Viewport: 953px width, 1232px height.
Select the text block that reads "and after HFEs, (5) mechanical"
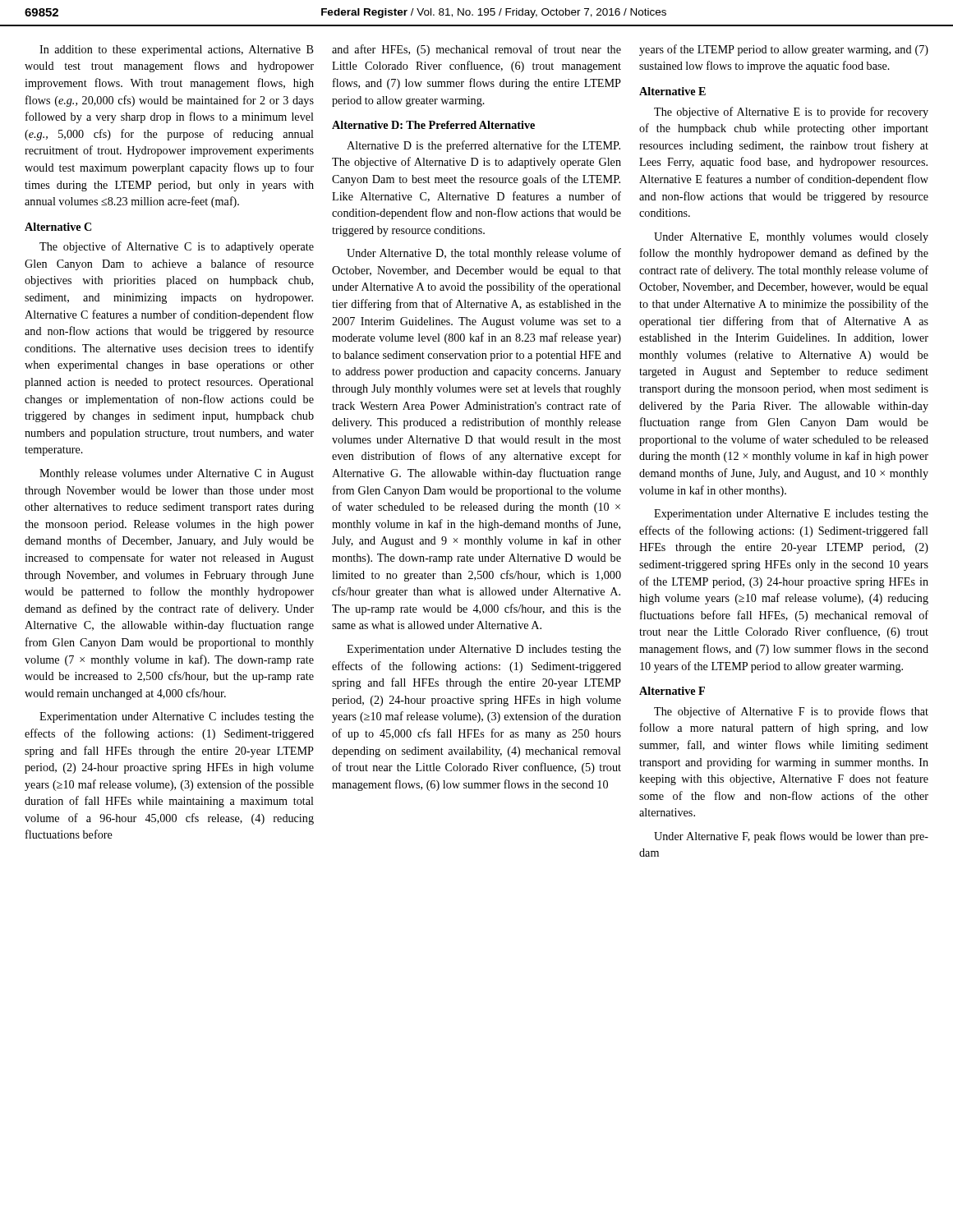pos(476,75)
